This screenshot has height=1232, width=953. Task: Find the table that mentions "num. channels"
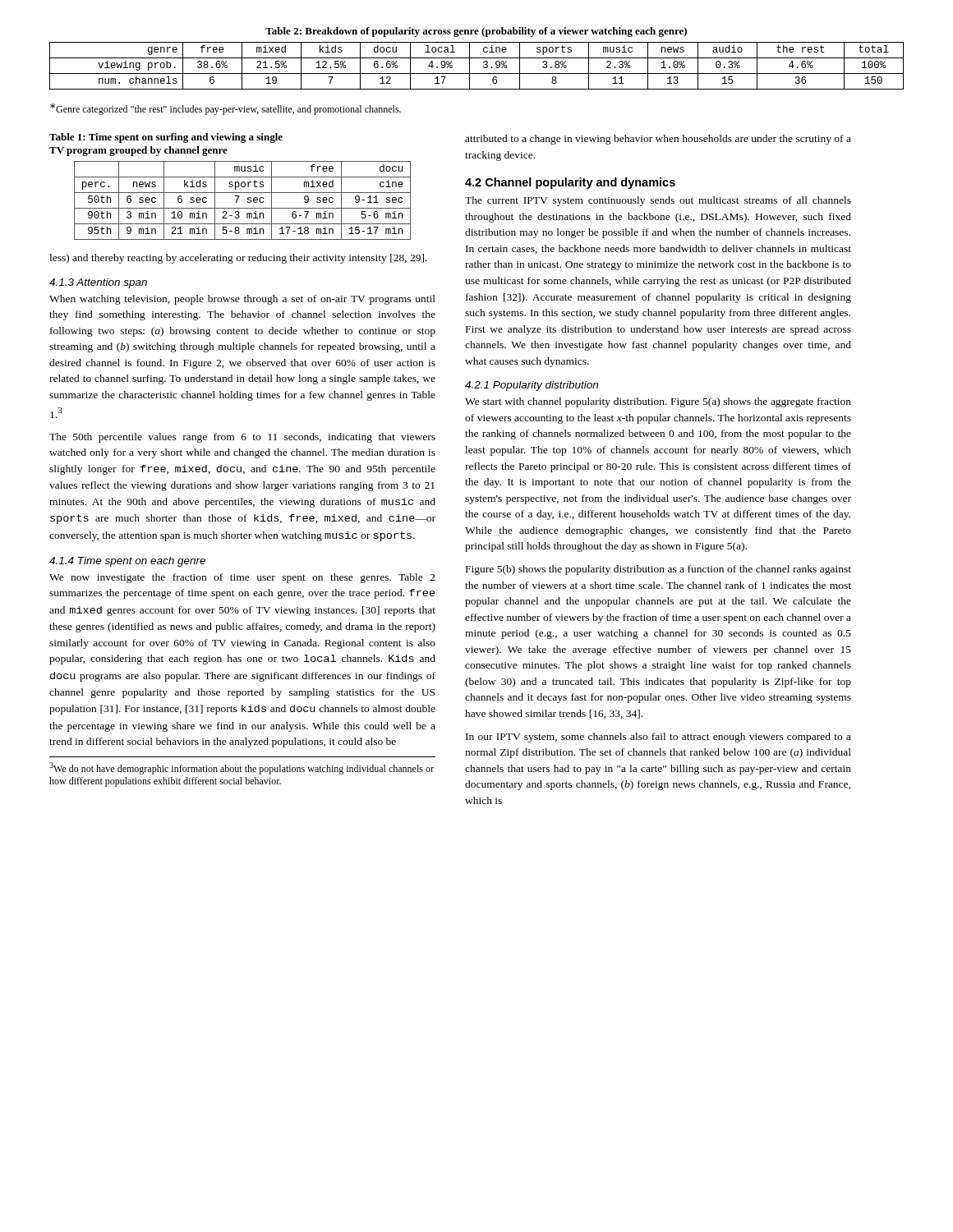click(x=476, y=66)
